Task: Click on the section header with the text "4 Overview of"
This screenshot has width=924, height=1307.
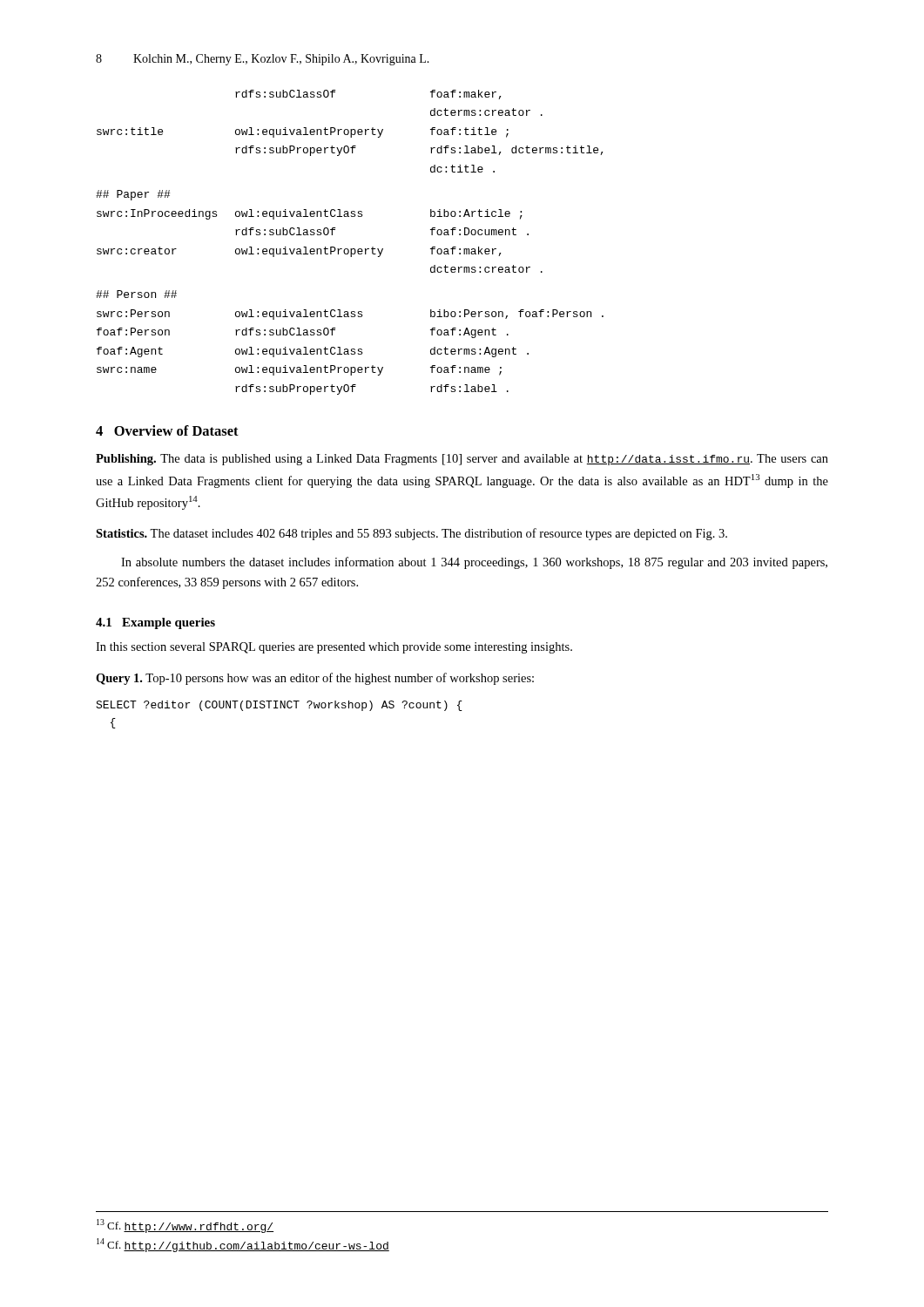Action: 167,431
